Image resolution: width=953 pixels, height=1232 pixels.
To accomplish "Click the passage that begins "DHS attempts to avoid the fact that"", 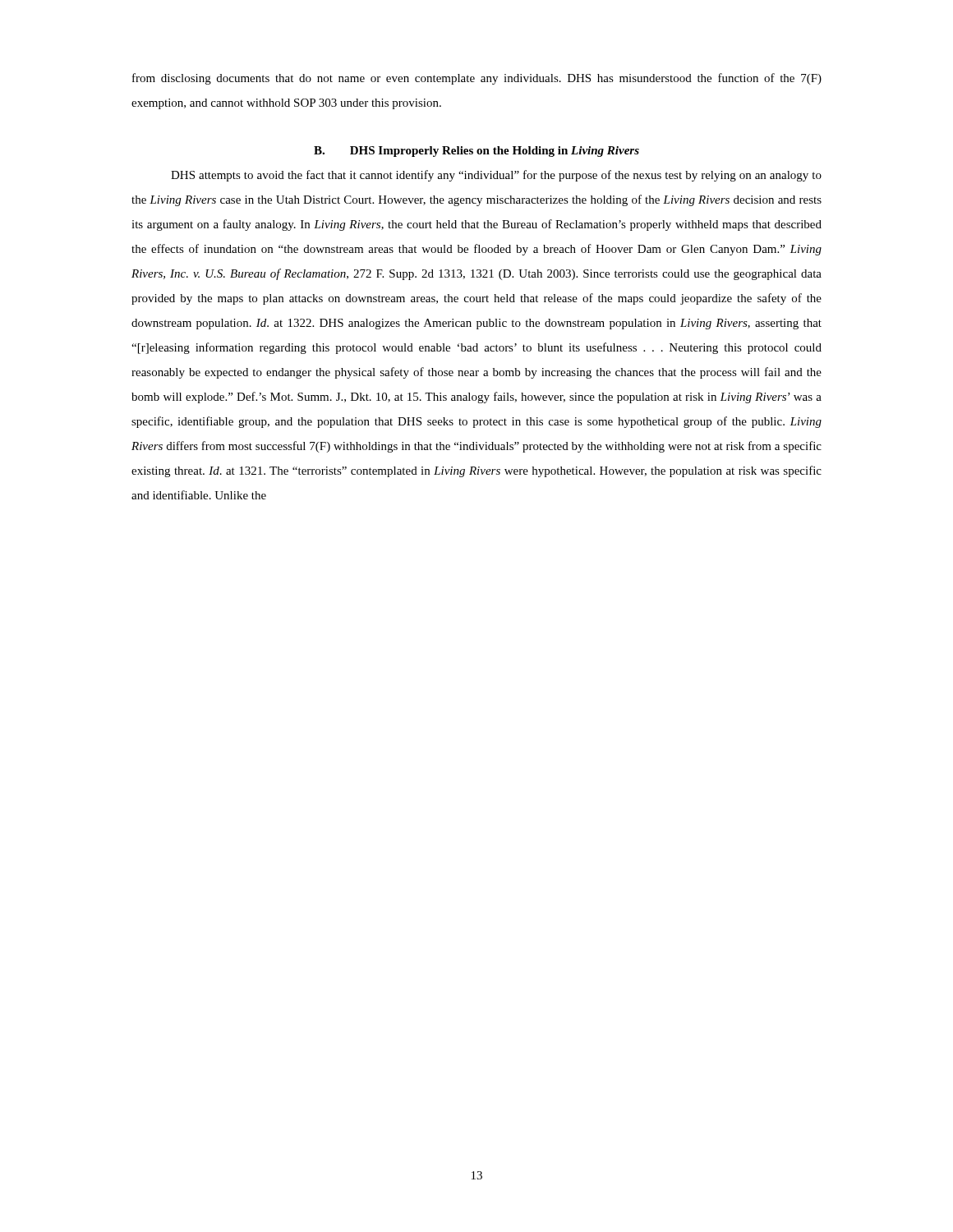I will pyautogui.click(x=476, y=335).
